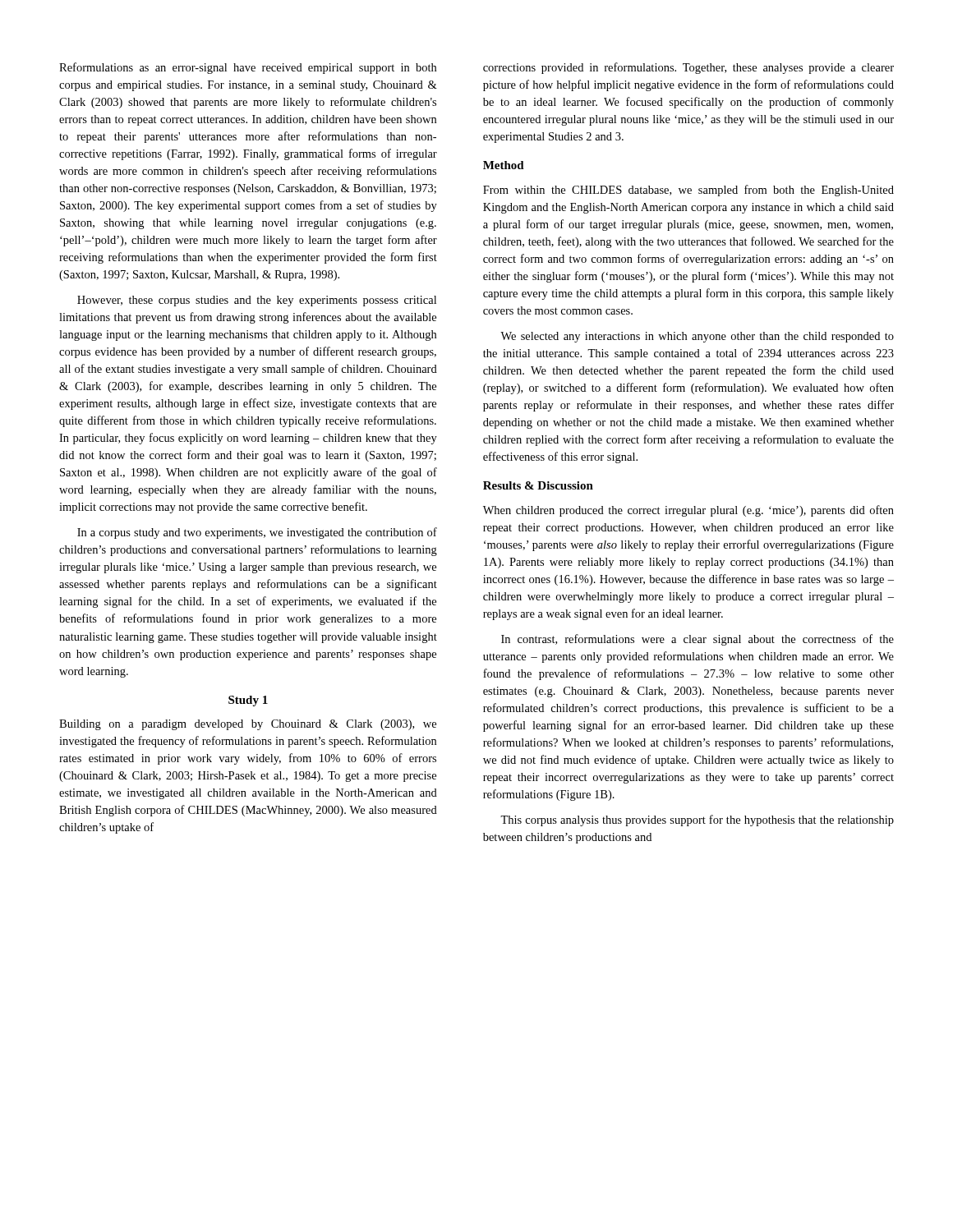Select the text block that says "This corpus analysis thus"
Screen dimensions: 1232x953
click(688, 828)
